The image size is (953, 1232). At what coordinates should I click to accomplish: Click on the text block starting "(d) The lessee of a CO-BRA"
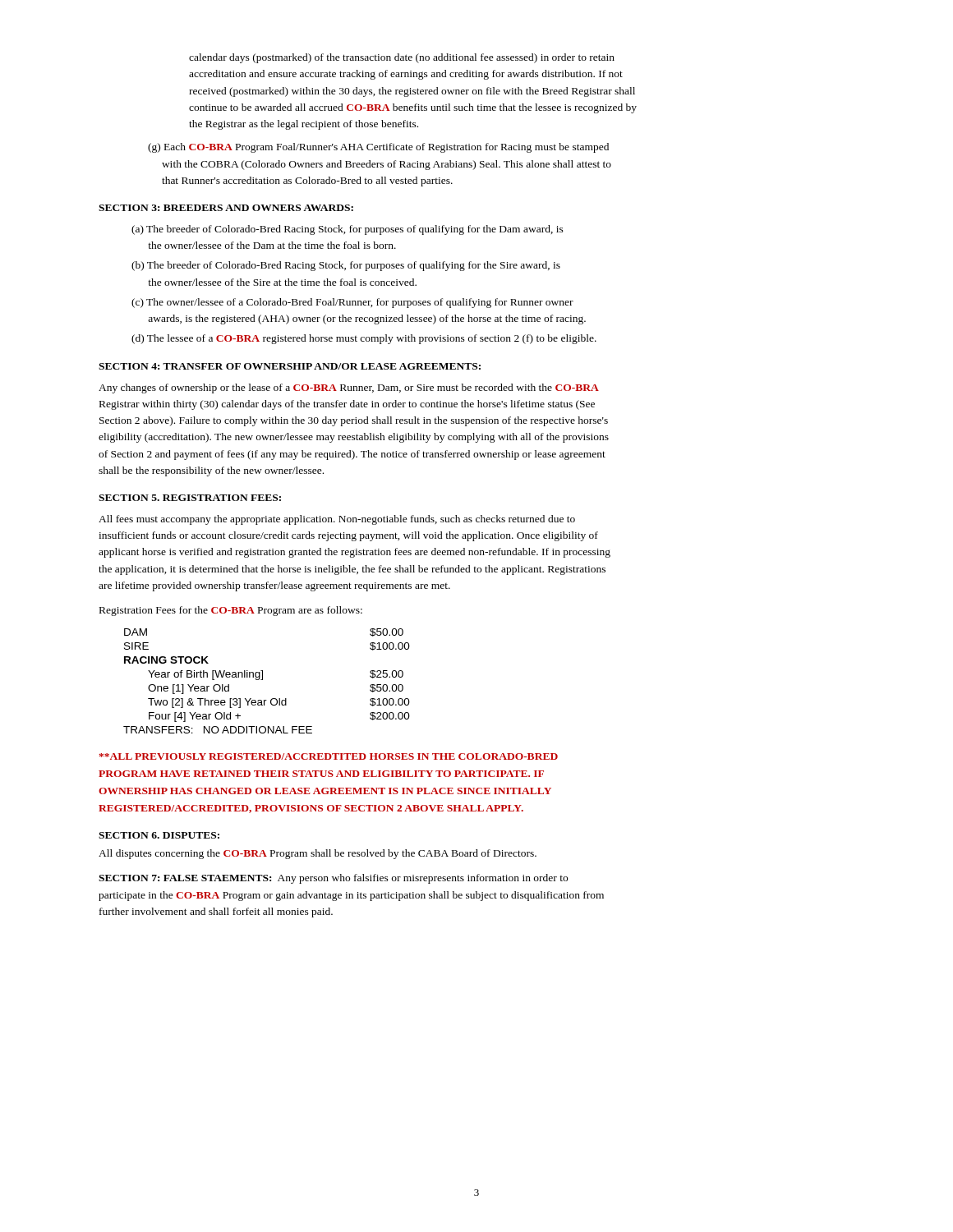(364, 338)
